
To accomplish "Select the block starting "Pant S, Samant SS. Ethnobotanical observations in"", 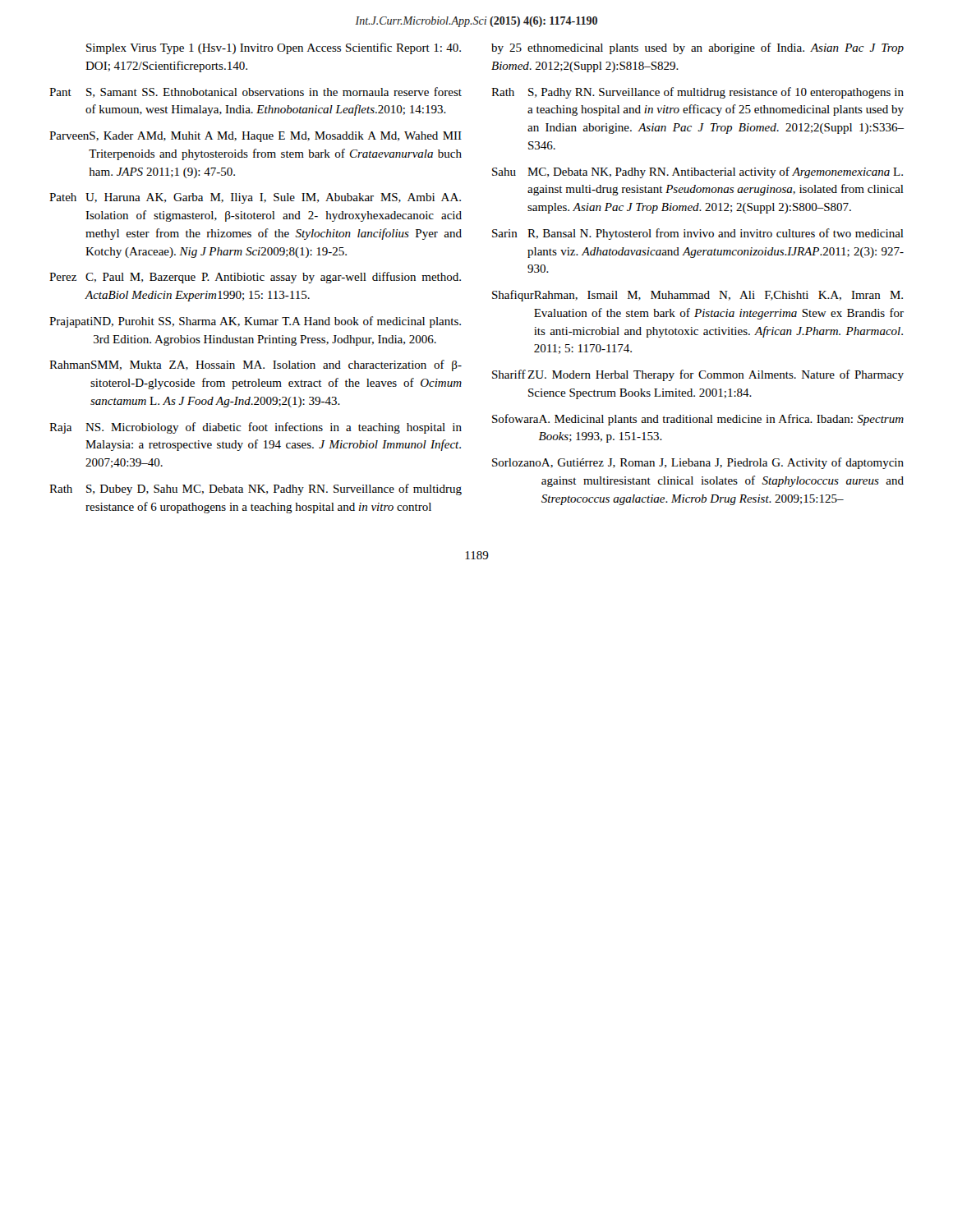I will (x=255, y=101).
